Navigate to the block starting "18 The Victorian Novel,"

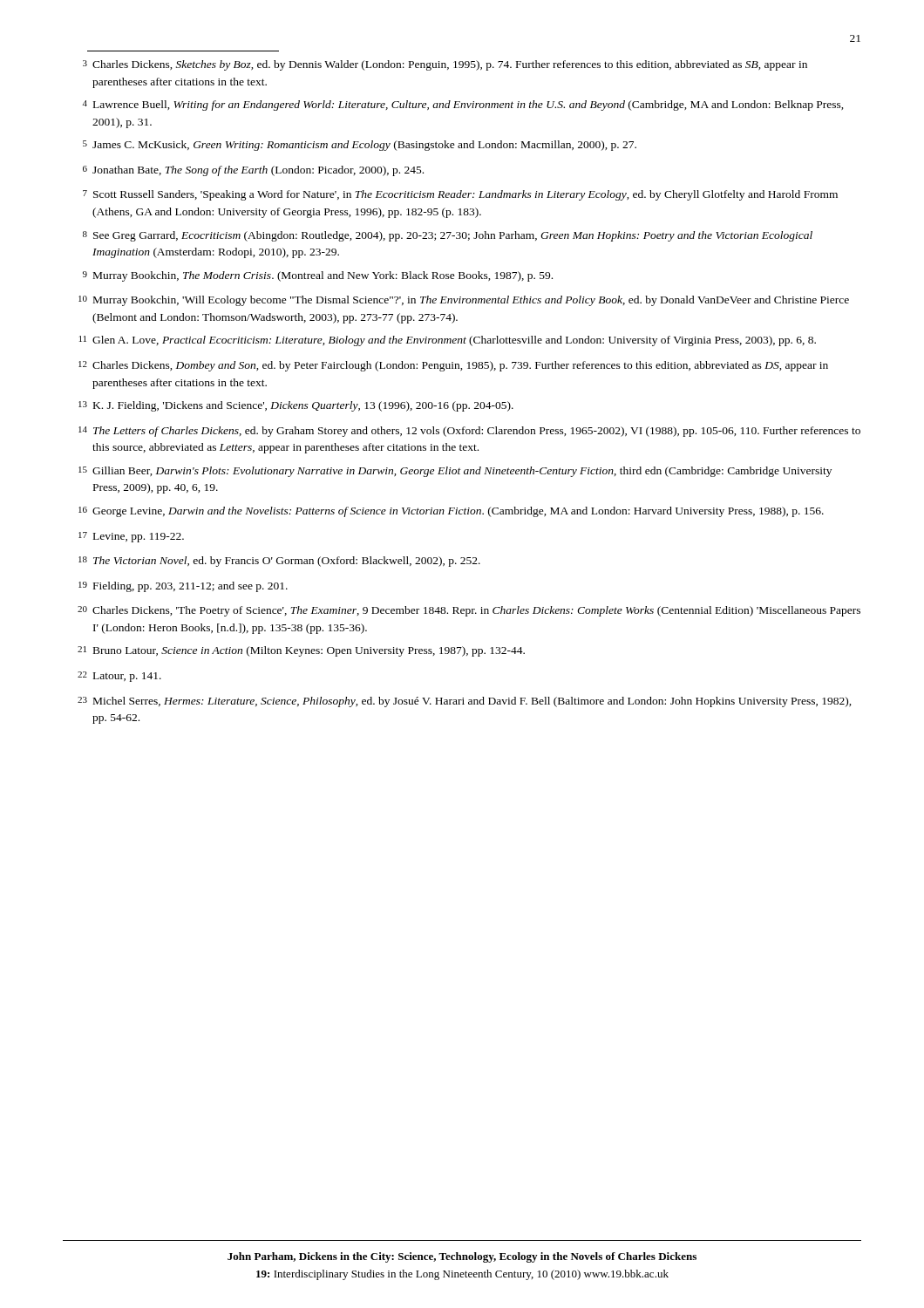[x=462, y=562]
